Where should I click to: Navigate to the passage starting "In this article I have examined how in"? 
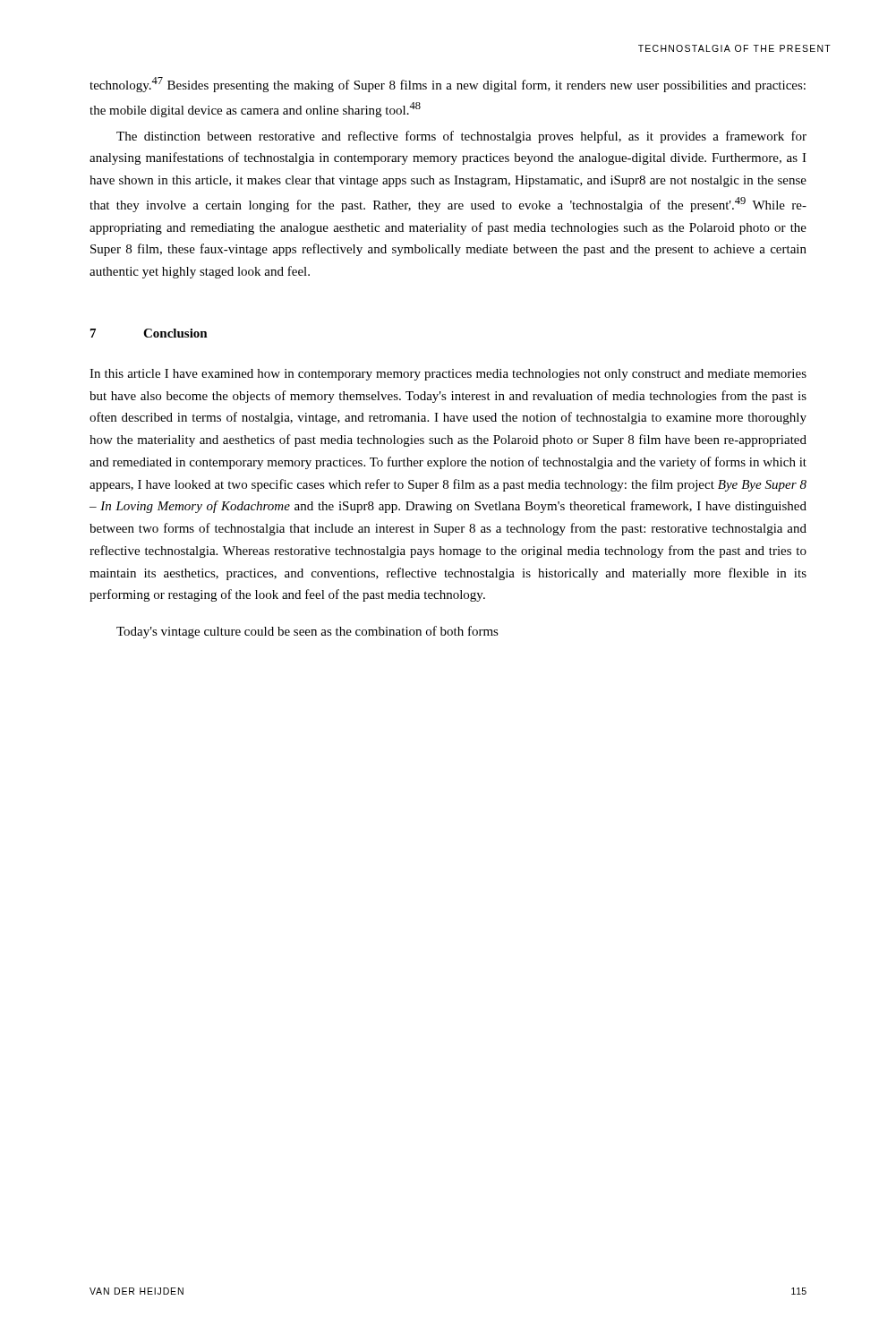click(448, 484)
